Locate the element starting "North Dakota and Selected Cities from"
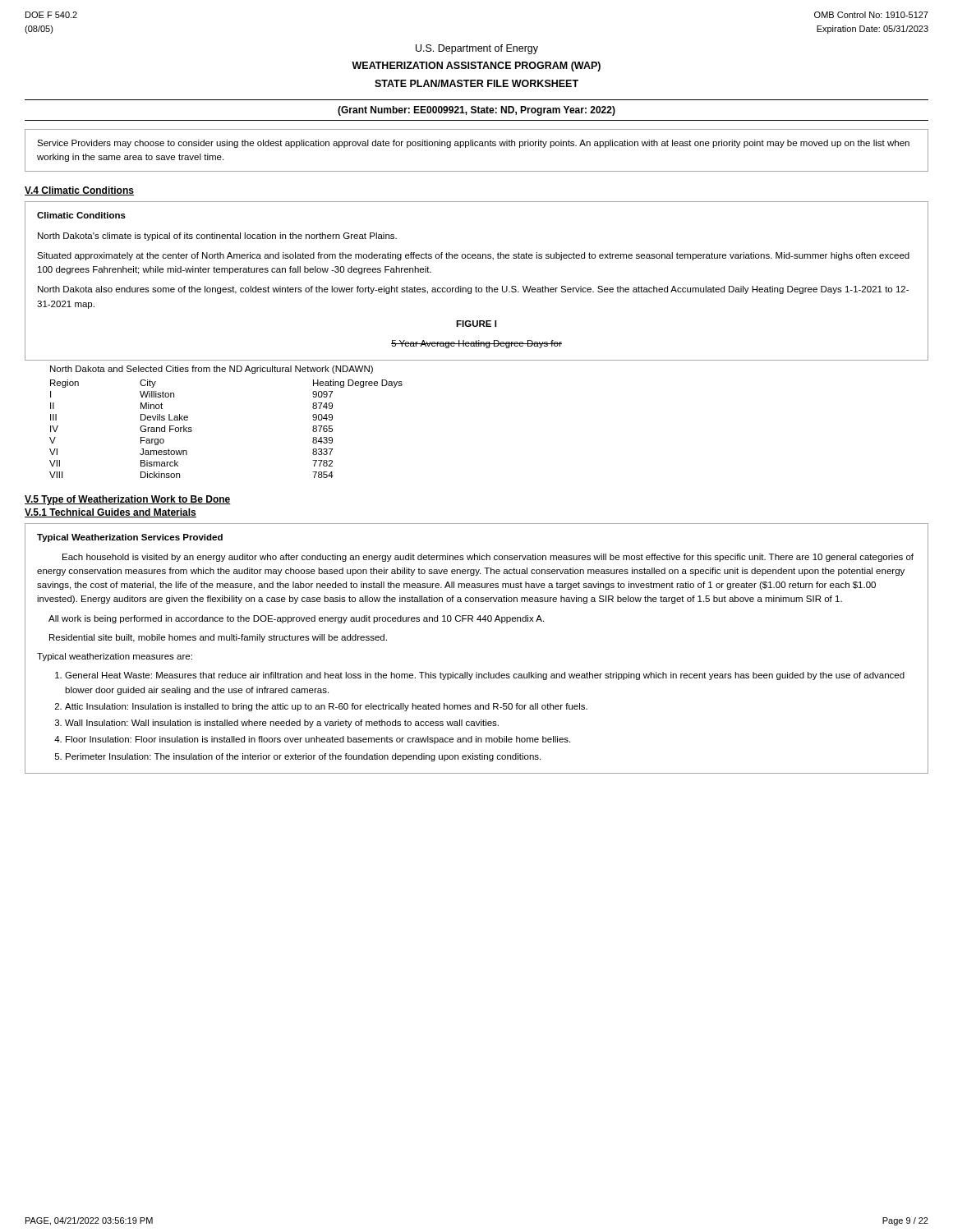Image resolution: width=953 pixels, height=1232 pixels. point(211,369)
